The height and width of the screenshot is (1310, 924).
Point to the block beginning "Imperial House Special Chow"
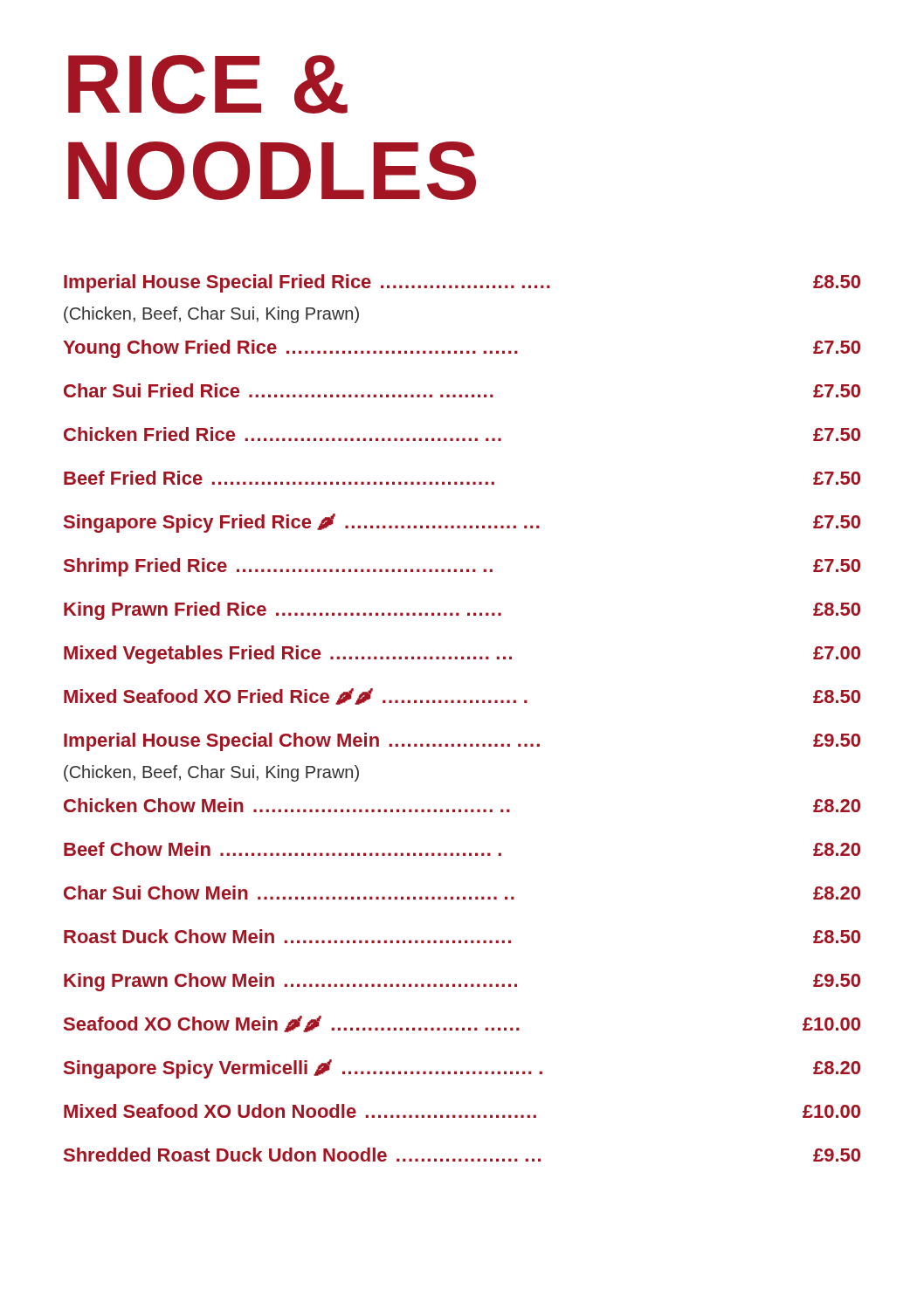coord(462,756)
